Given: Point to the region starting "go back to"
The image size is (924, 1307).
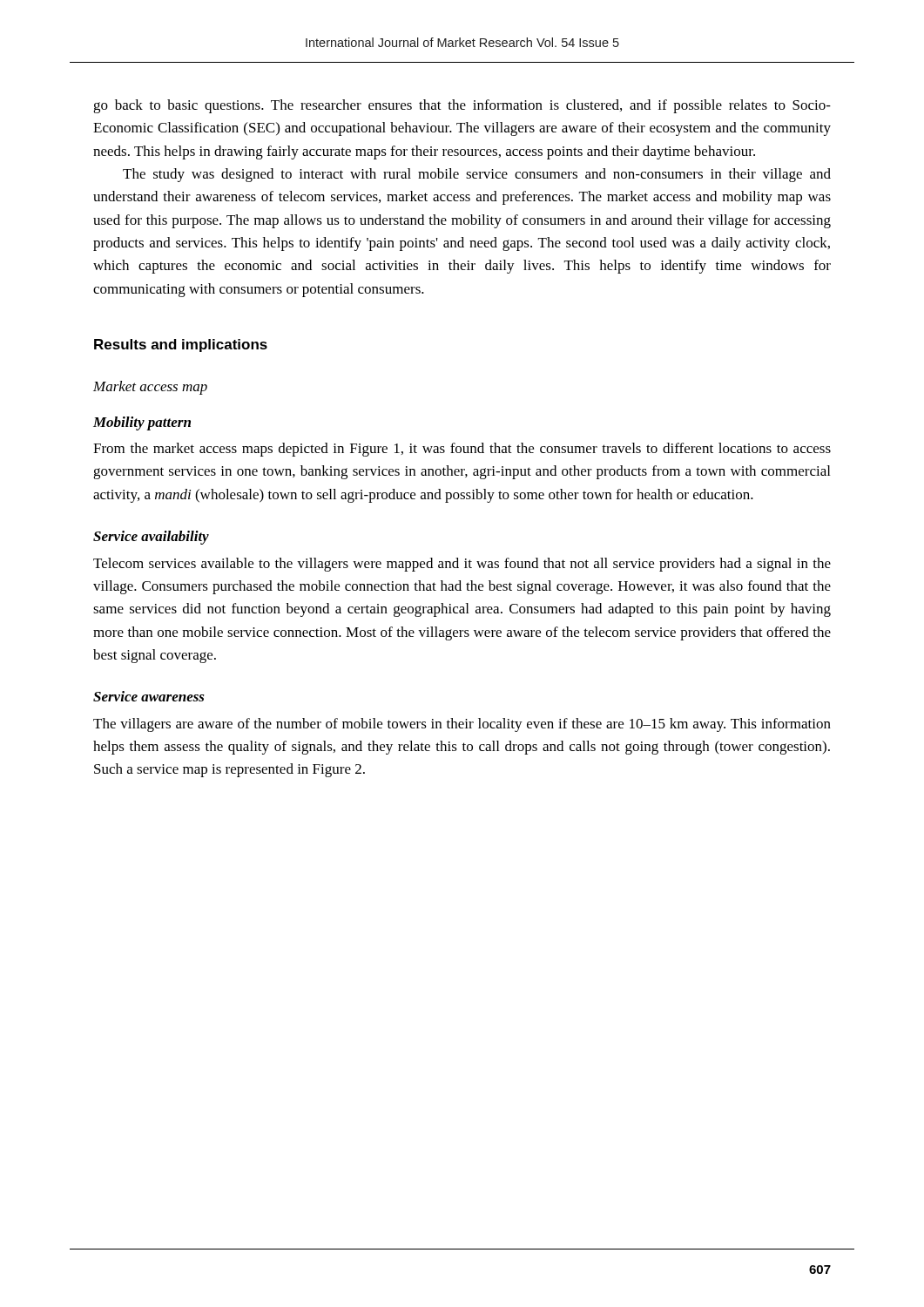Looking at the screenshot, I should pos(462,129).
